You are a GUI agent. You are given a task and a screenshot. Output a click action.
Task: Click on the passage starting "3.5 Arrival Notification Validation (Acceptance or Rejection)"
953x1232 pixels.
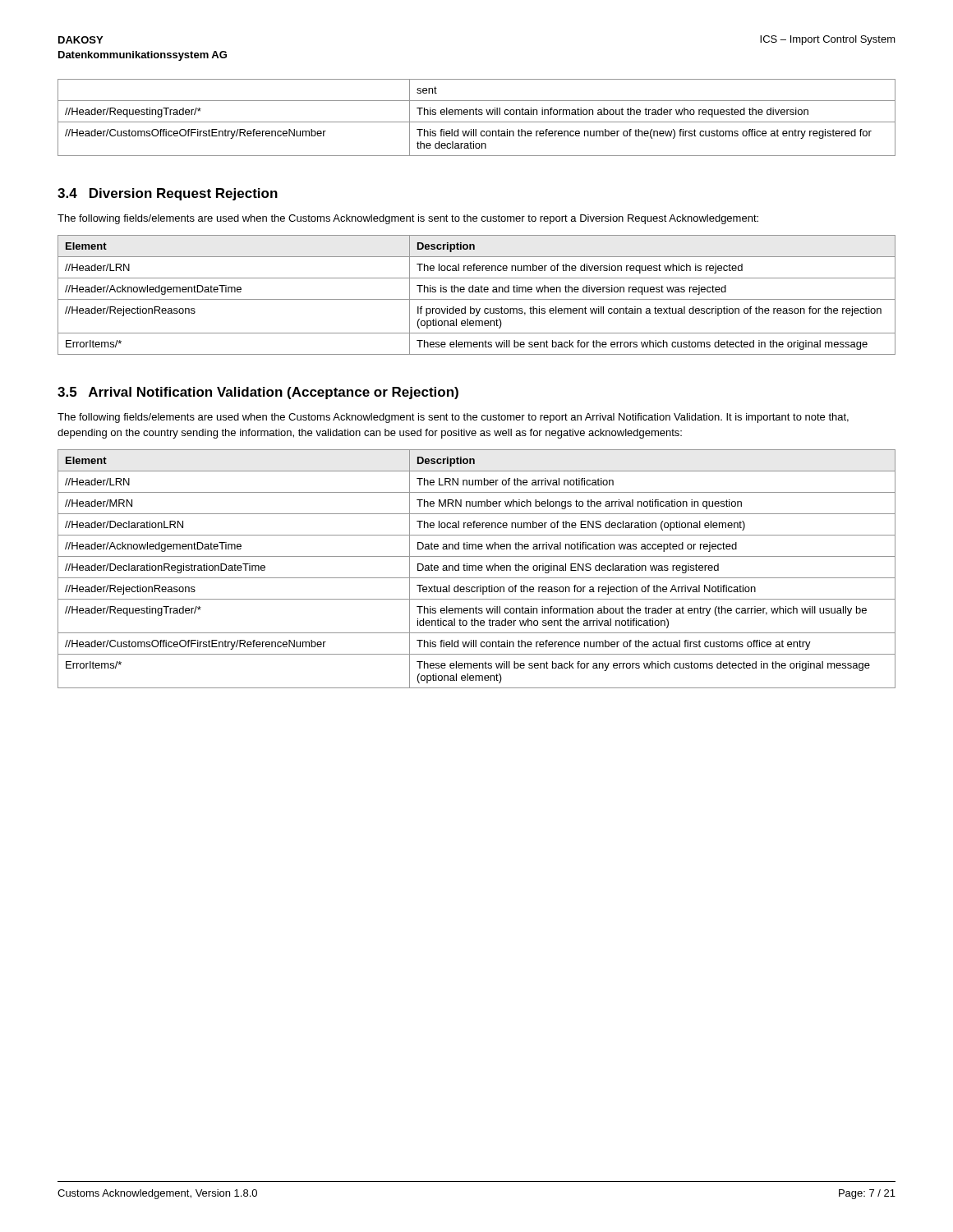(258, 392)
